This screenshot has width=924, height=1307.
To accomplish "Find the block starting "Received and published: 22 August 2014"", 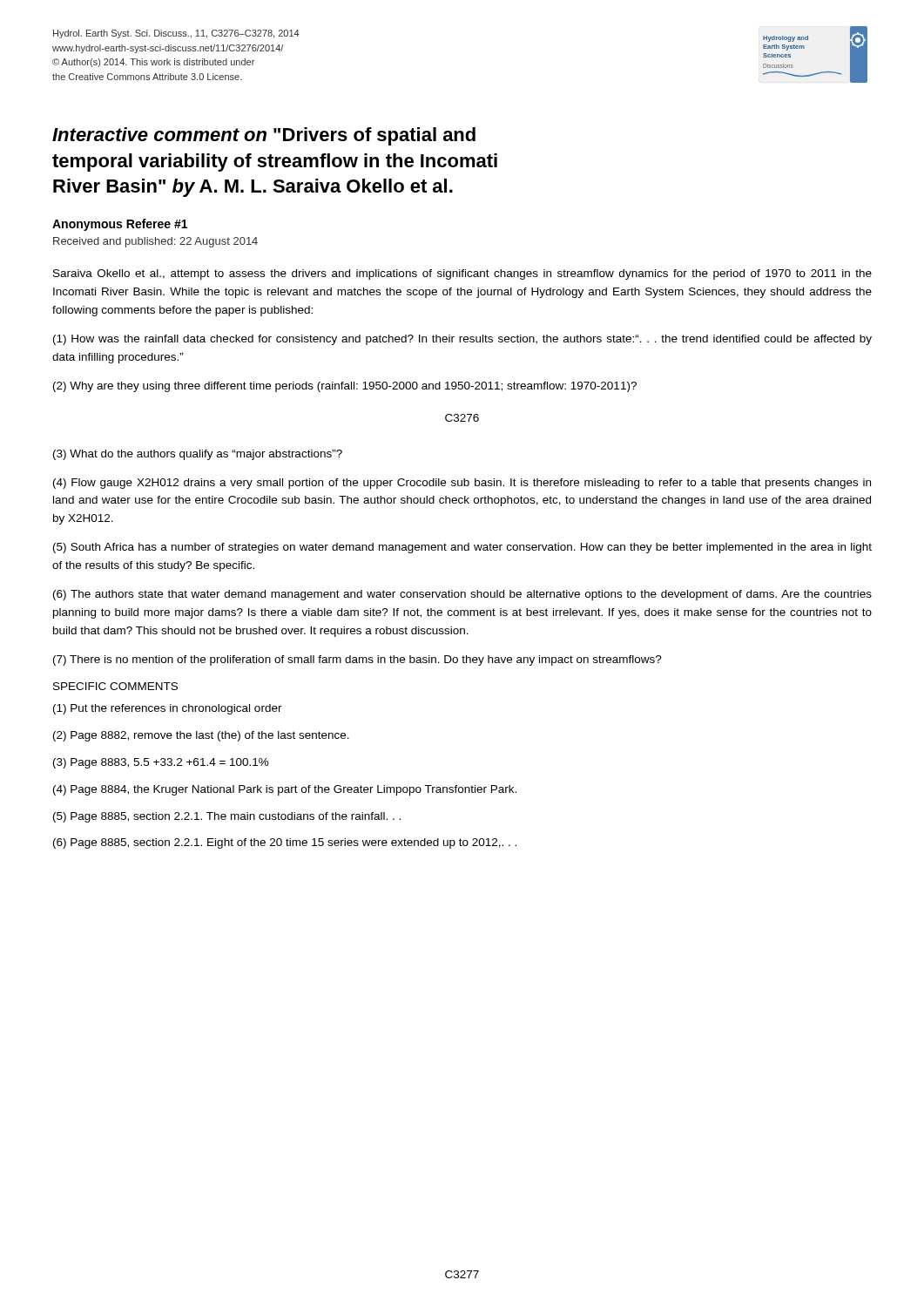I will [x=155, y=241].
